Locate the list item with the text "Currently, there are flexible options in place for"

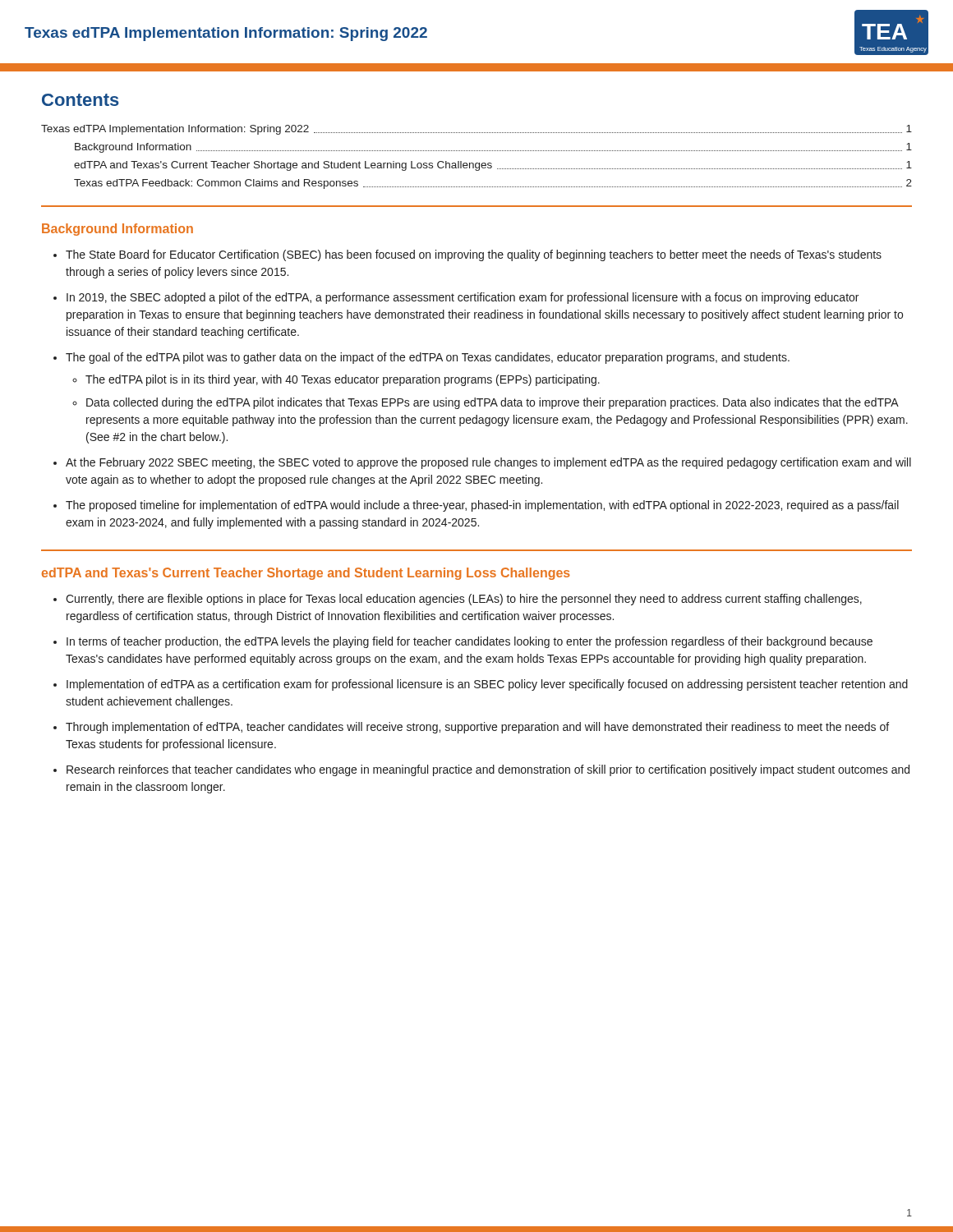(464, 607)
